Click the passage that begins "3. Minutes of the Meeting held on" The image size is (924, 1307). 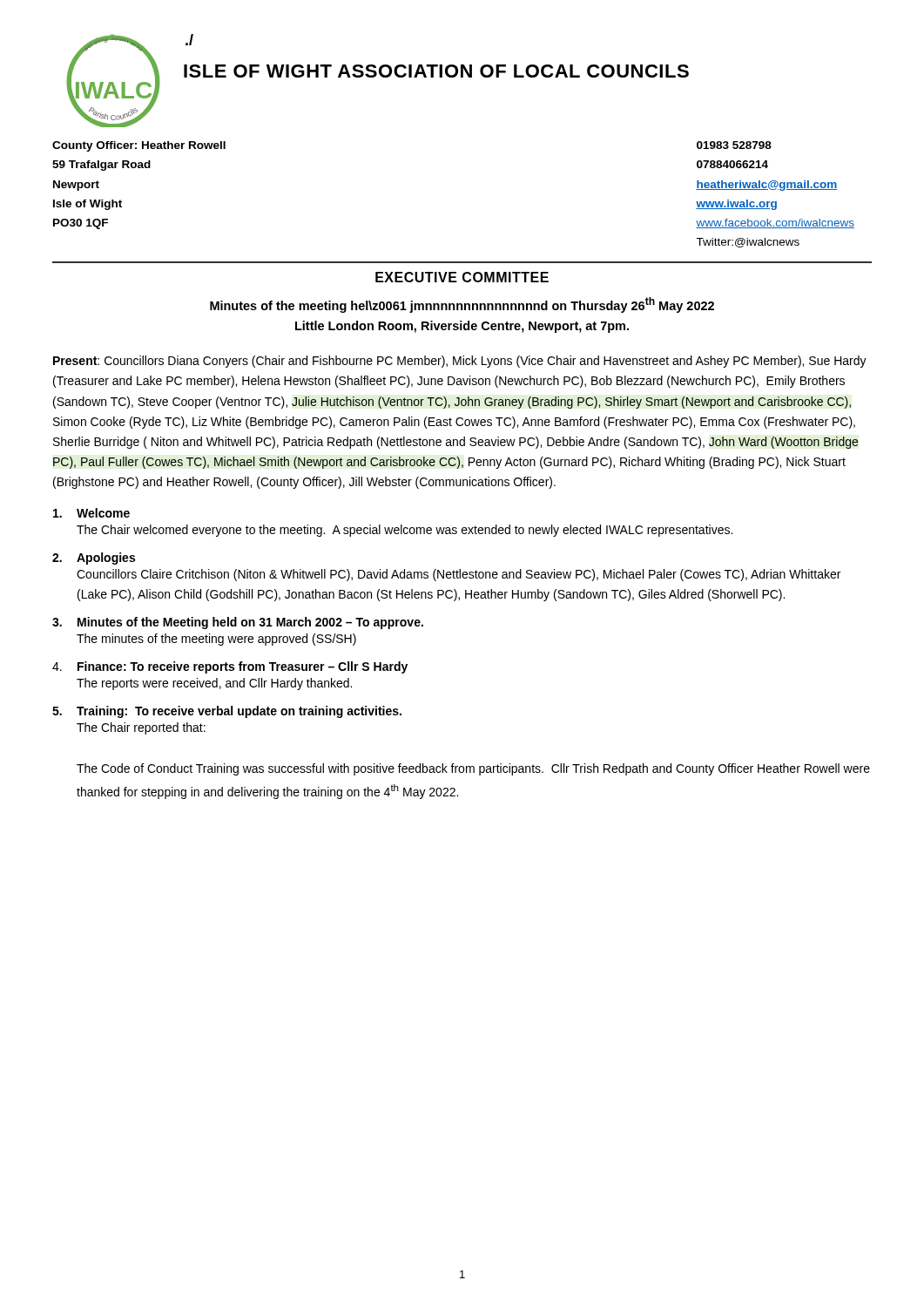(238, 623)
